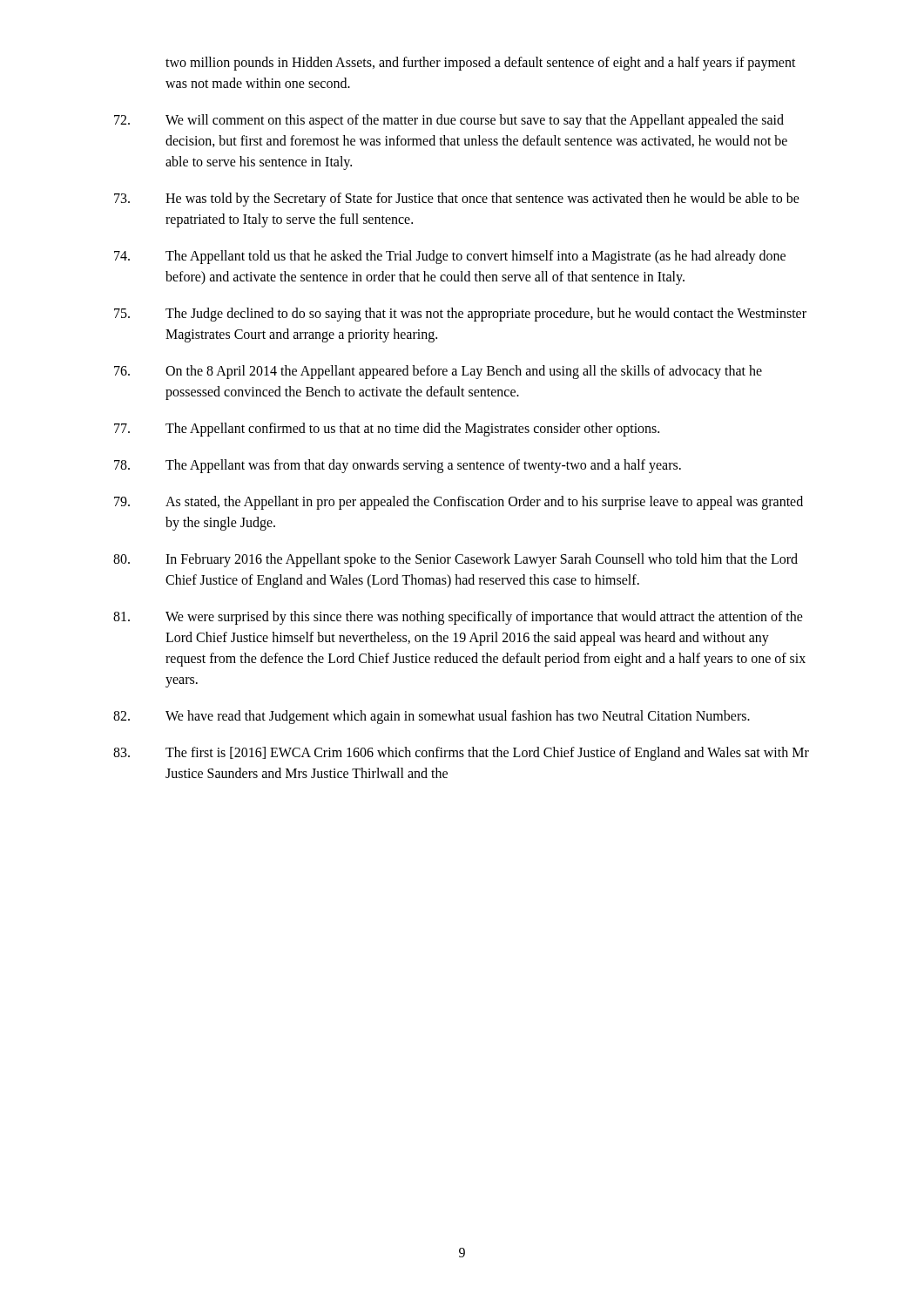Locate the text starting "73. He was told by"
The width and height of the screenshot is (924, 1307).
click(462, 209)
